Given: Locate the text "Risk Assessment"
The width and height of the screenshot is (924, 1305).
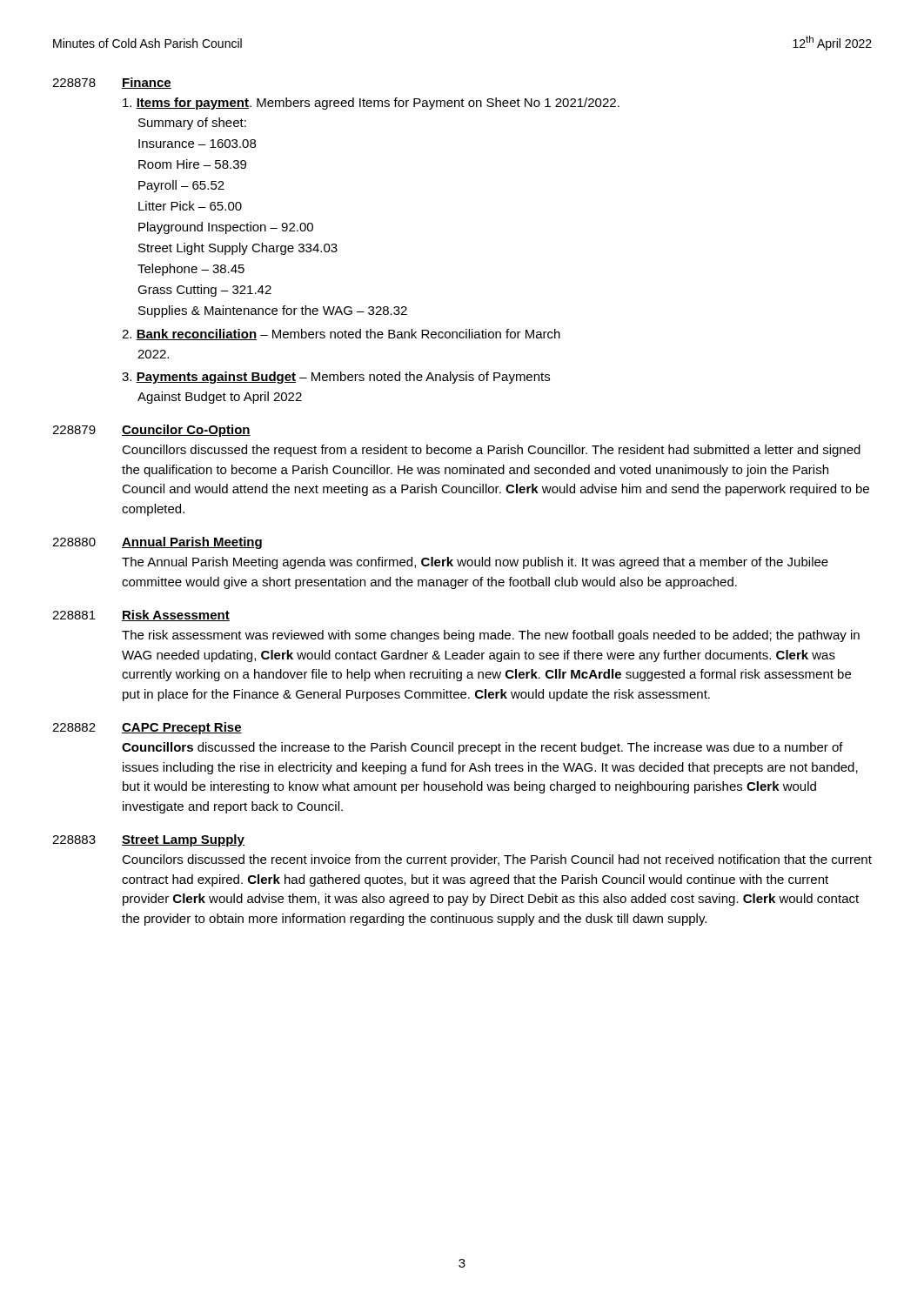Looking at the screenshot, I should point(176,615).
